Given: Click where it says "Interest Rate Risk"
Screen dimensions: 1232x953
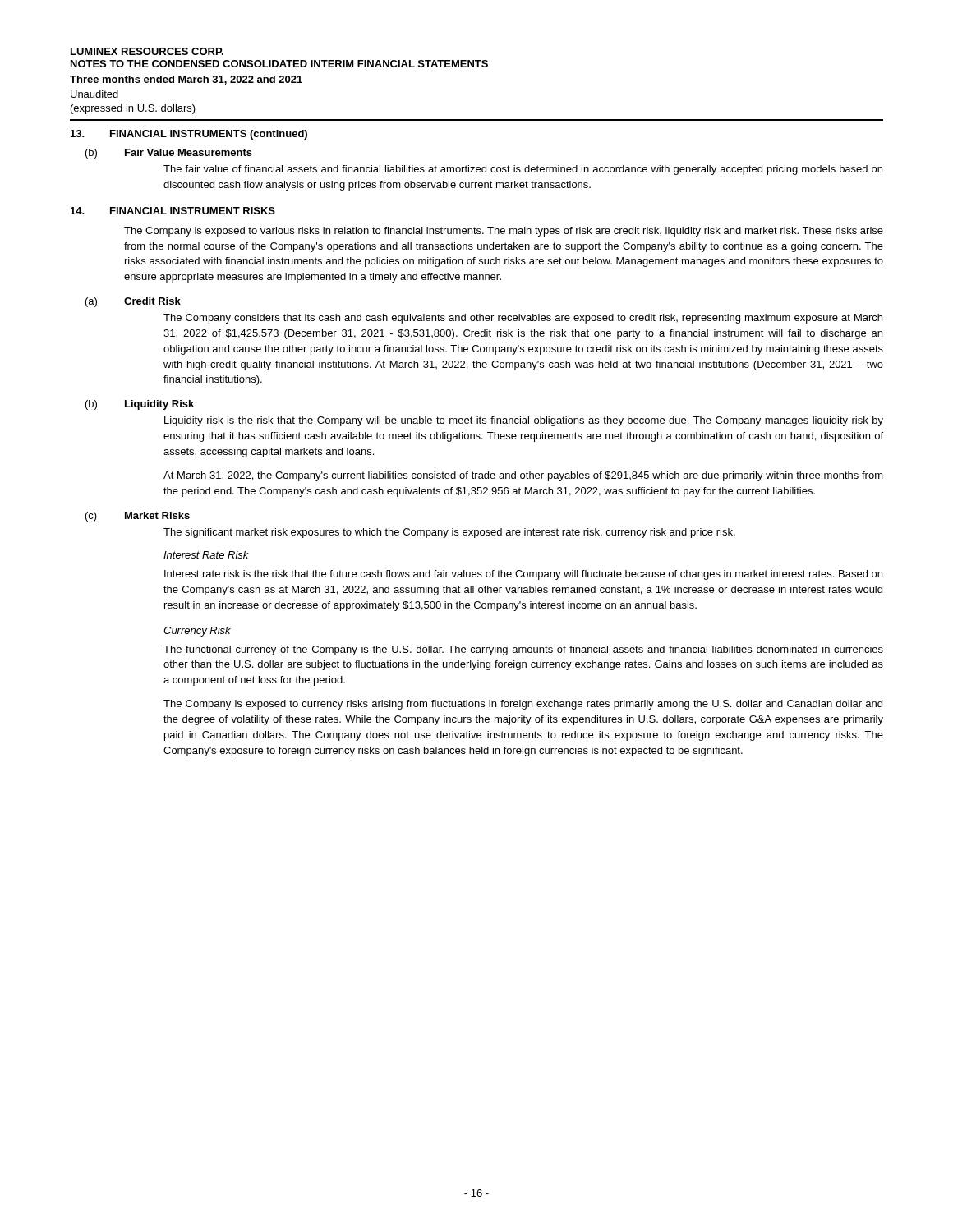Looking at the screenshot, I should 206,555.
